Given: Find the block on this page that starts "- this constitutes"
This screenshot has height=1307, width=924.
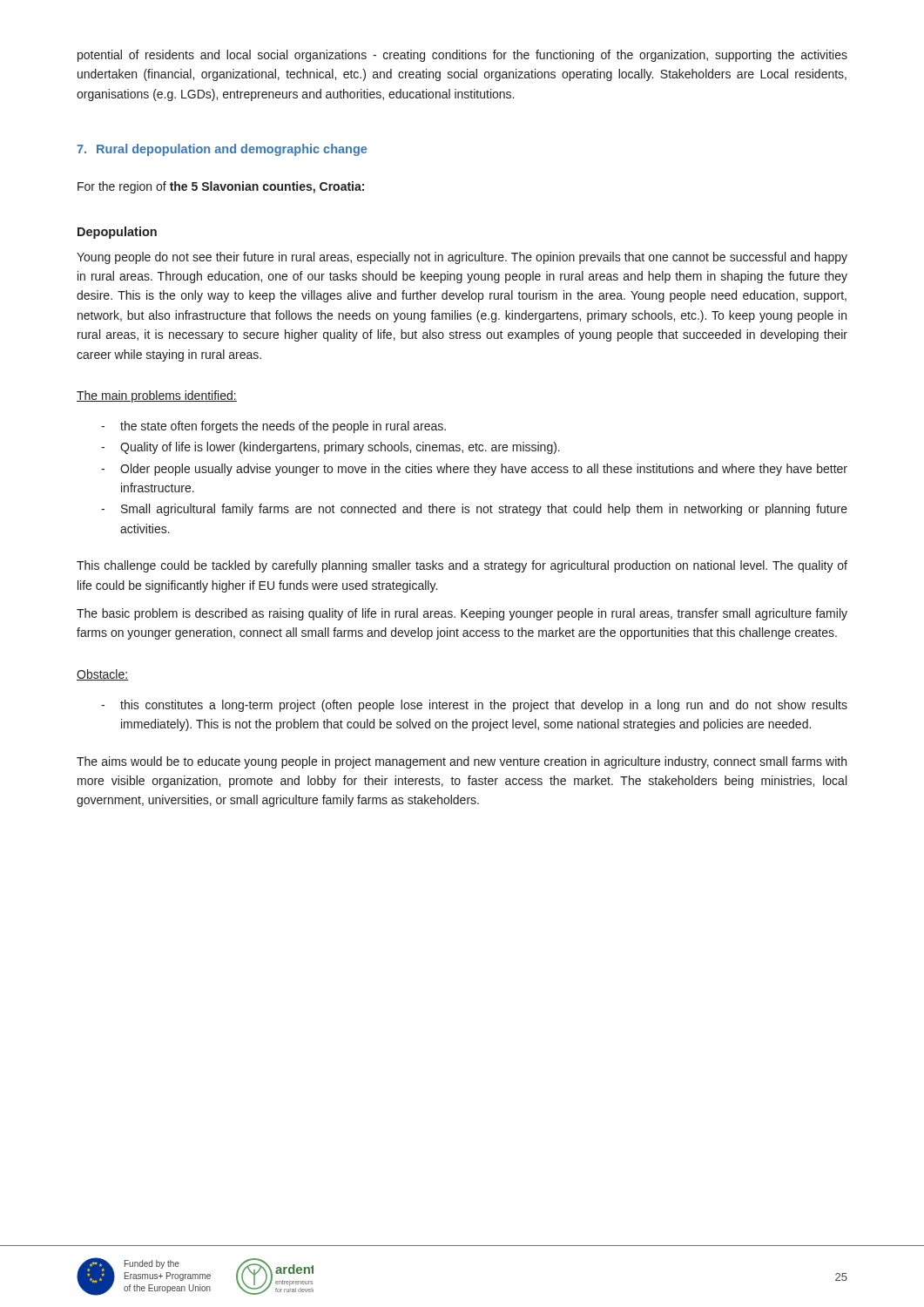Looking at the screenshot, I should point(474,715).
